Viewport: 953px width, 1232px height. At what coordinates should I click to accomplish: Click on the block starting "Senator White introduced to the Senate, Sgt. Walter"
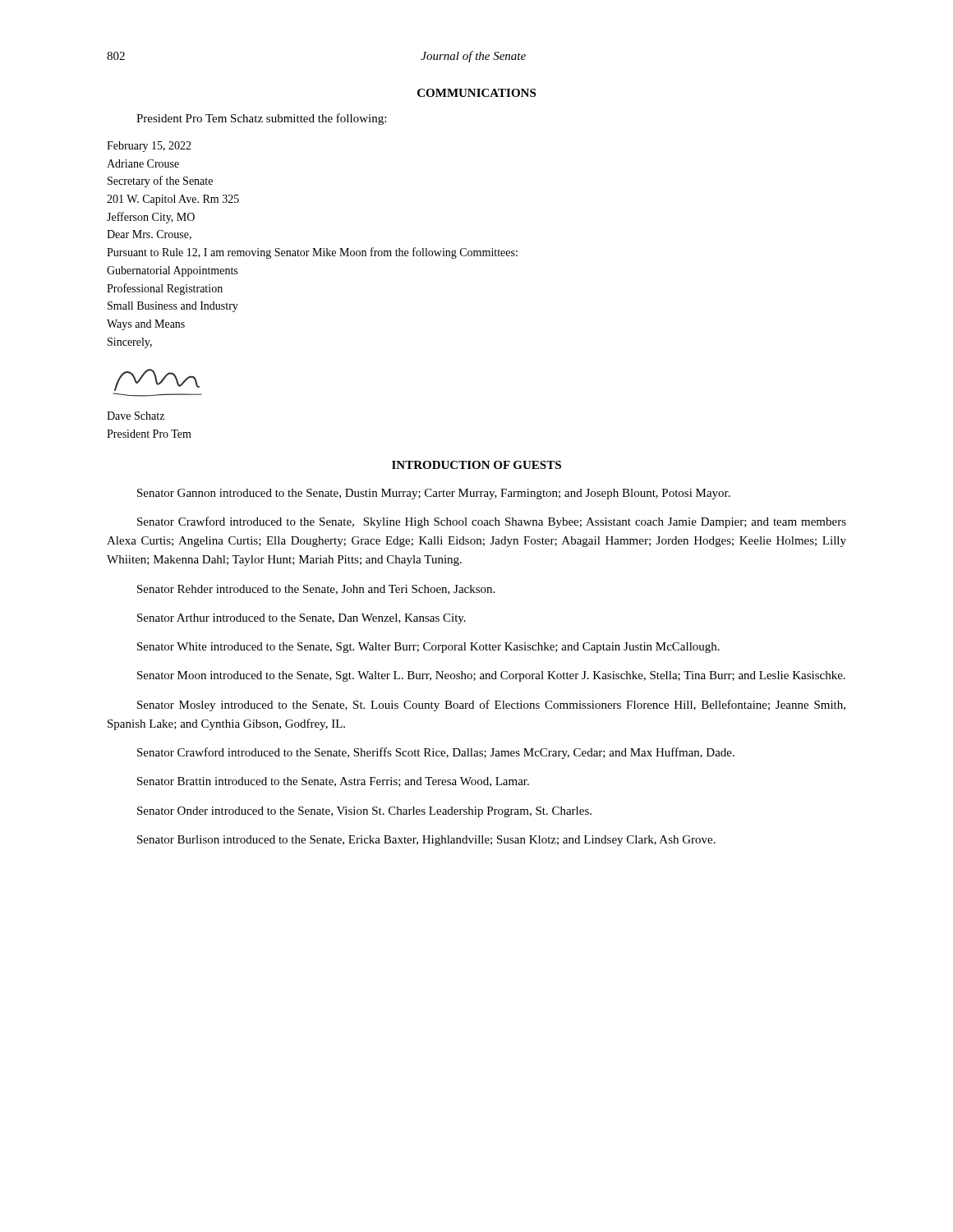pyautogui.click(x=428, y=646)
